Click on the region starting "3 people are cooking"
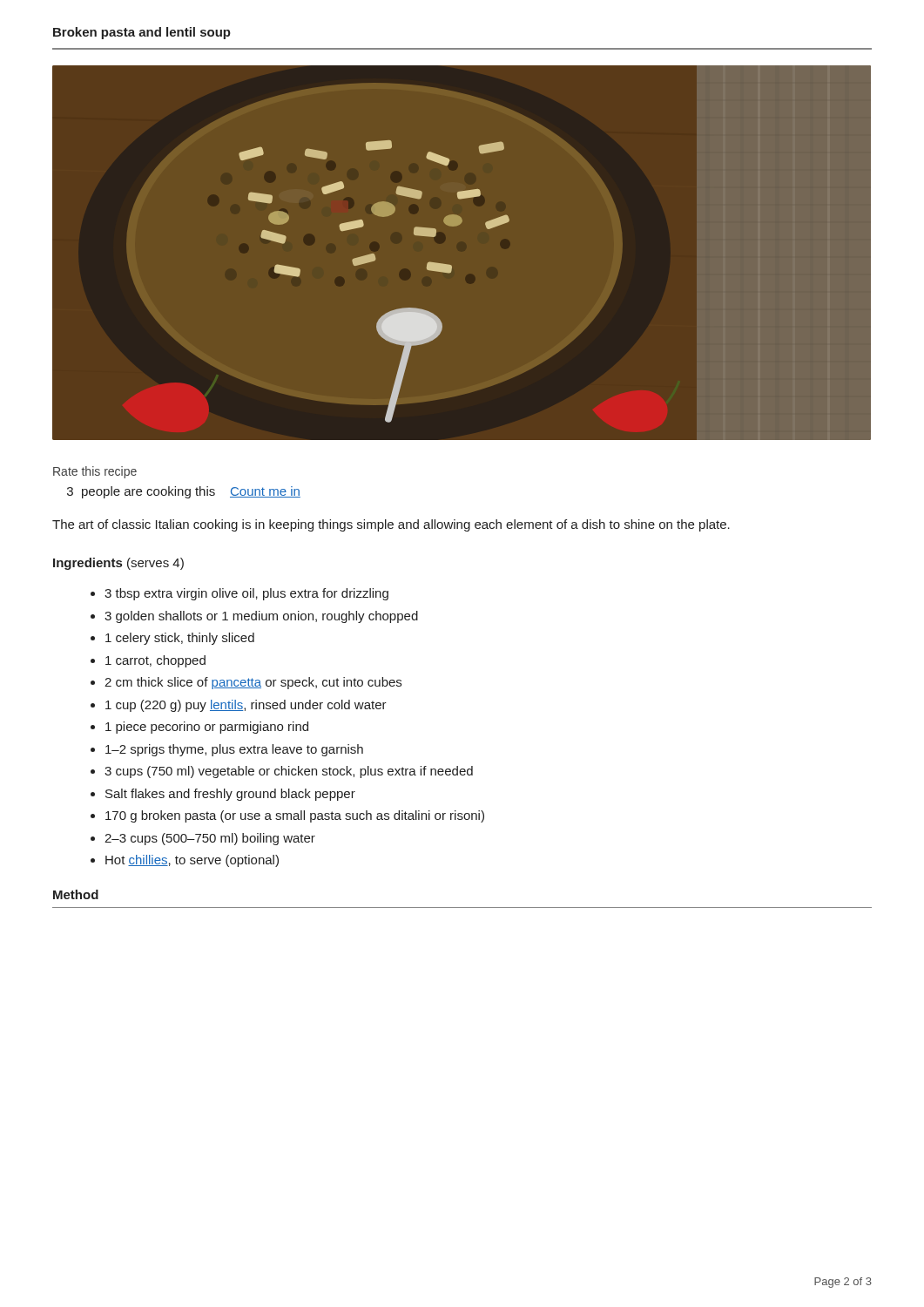The image size is (924, 1307). point(180,491)
